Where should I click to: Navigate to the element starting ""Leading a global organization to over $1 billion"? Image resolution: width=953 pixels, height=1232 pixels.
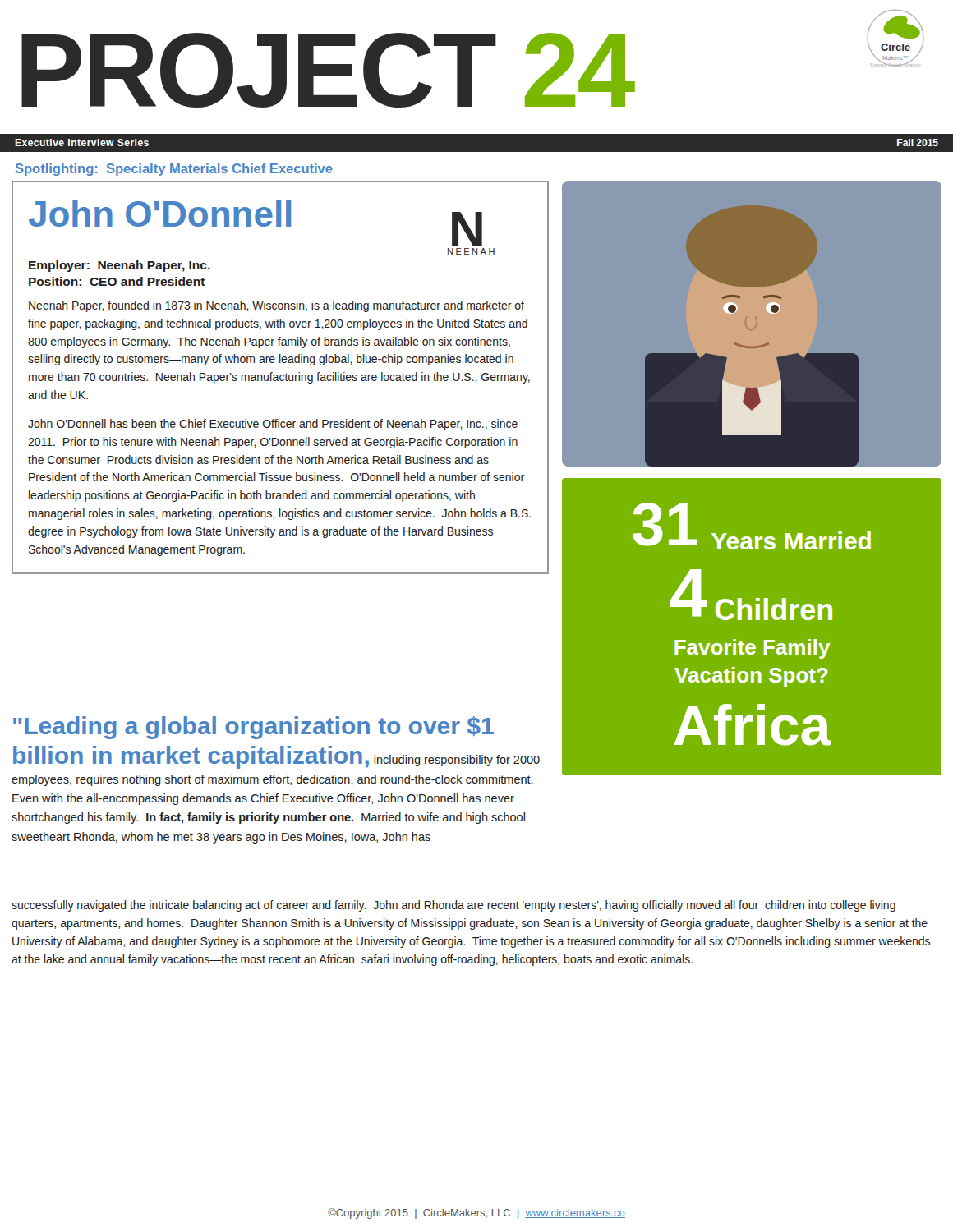pos(276,778)
